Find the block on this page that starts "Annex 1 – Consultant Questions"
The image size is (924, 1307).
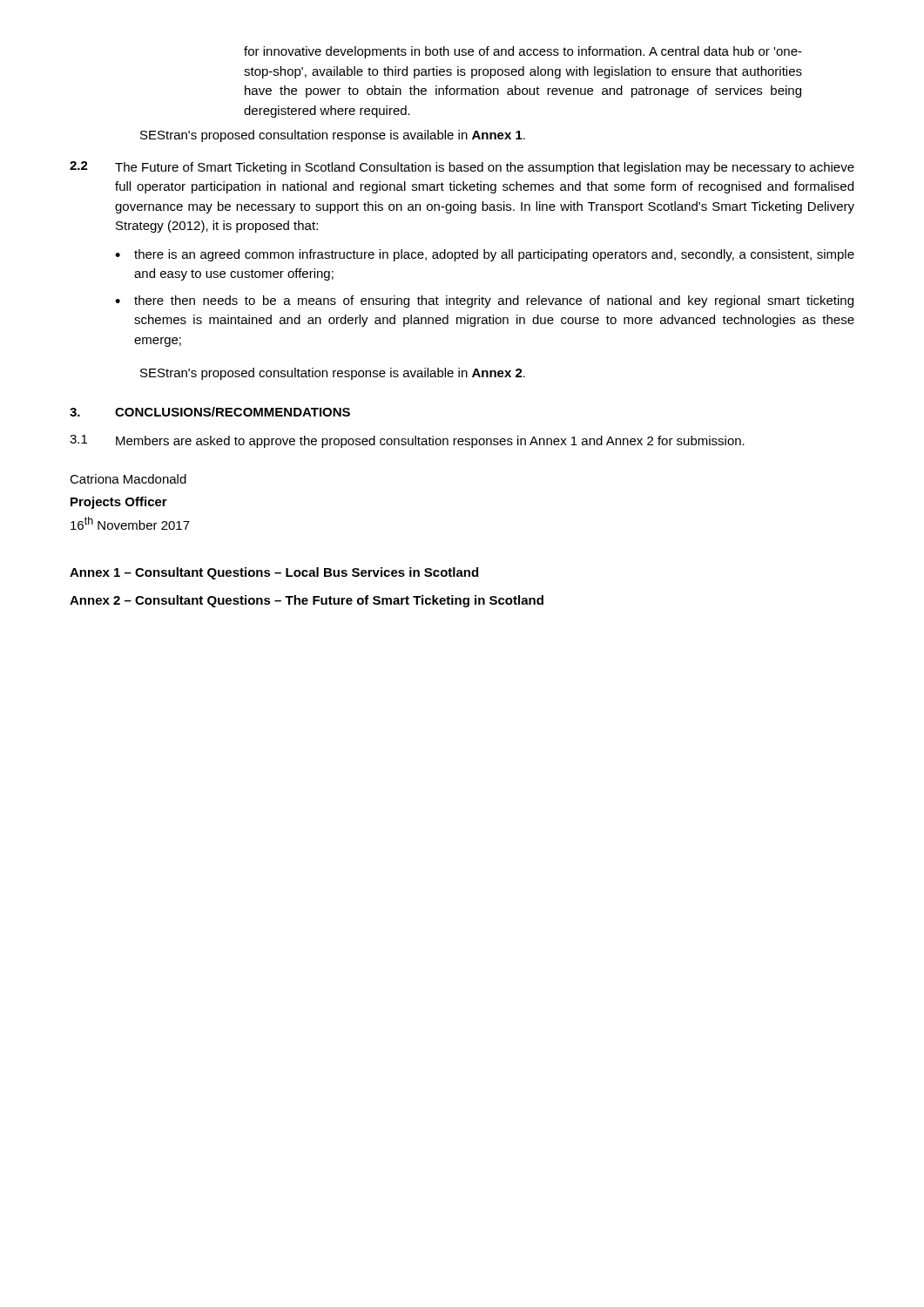[274, 572]
